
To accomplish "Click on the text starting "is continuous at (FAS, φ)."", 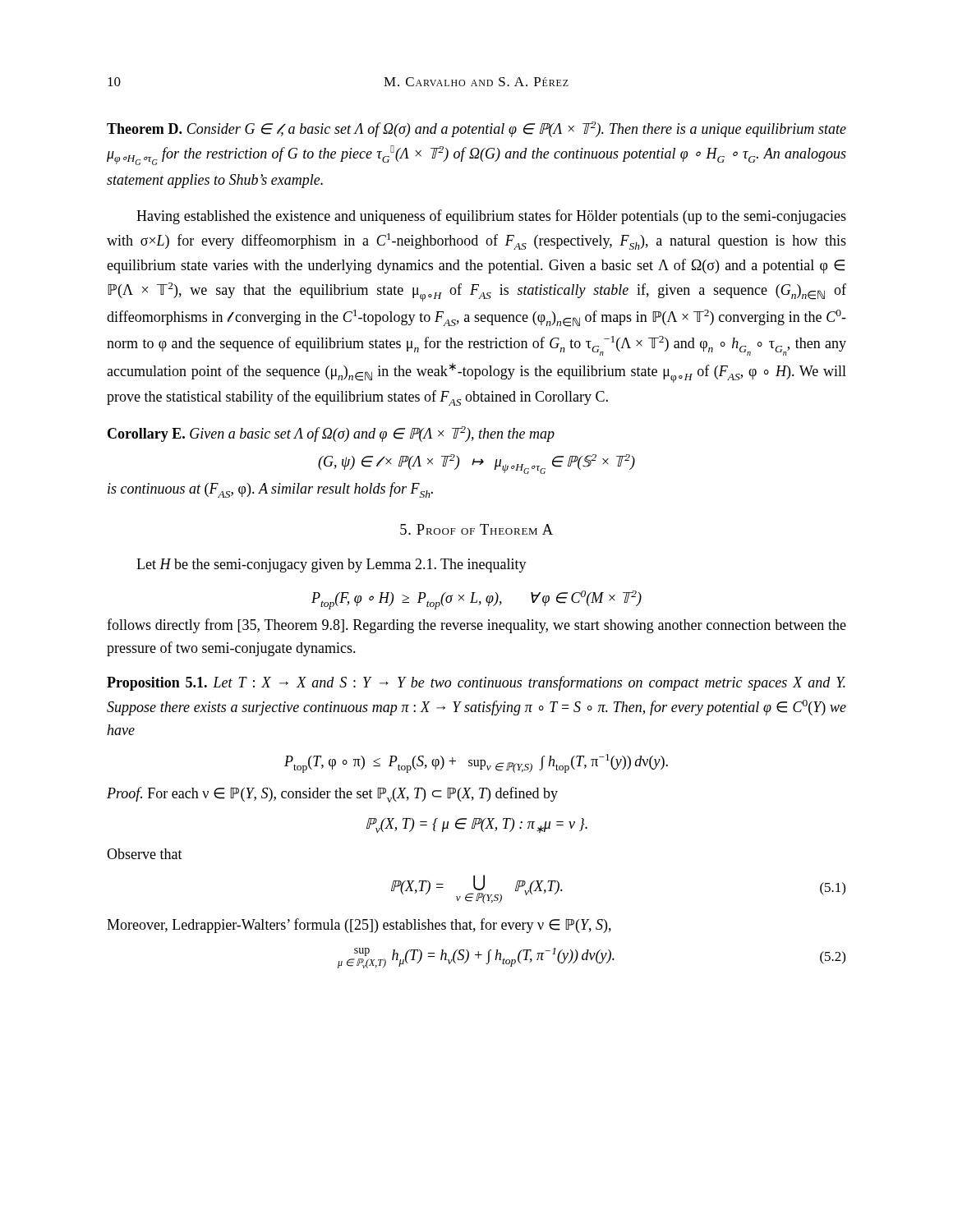I will [x=270, y=490].
